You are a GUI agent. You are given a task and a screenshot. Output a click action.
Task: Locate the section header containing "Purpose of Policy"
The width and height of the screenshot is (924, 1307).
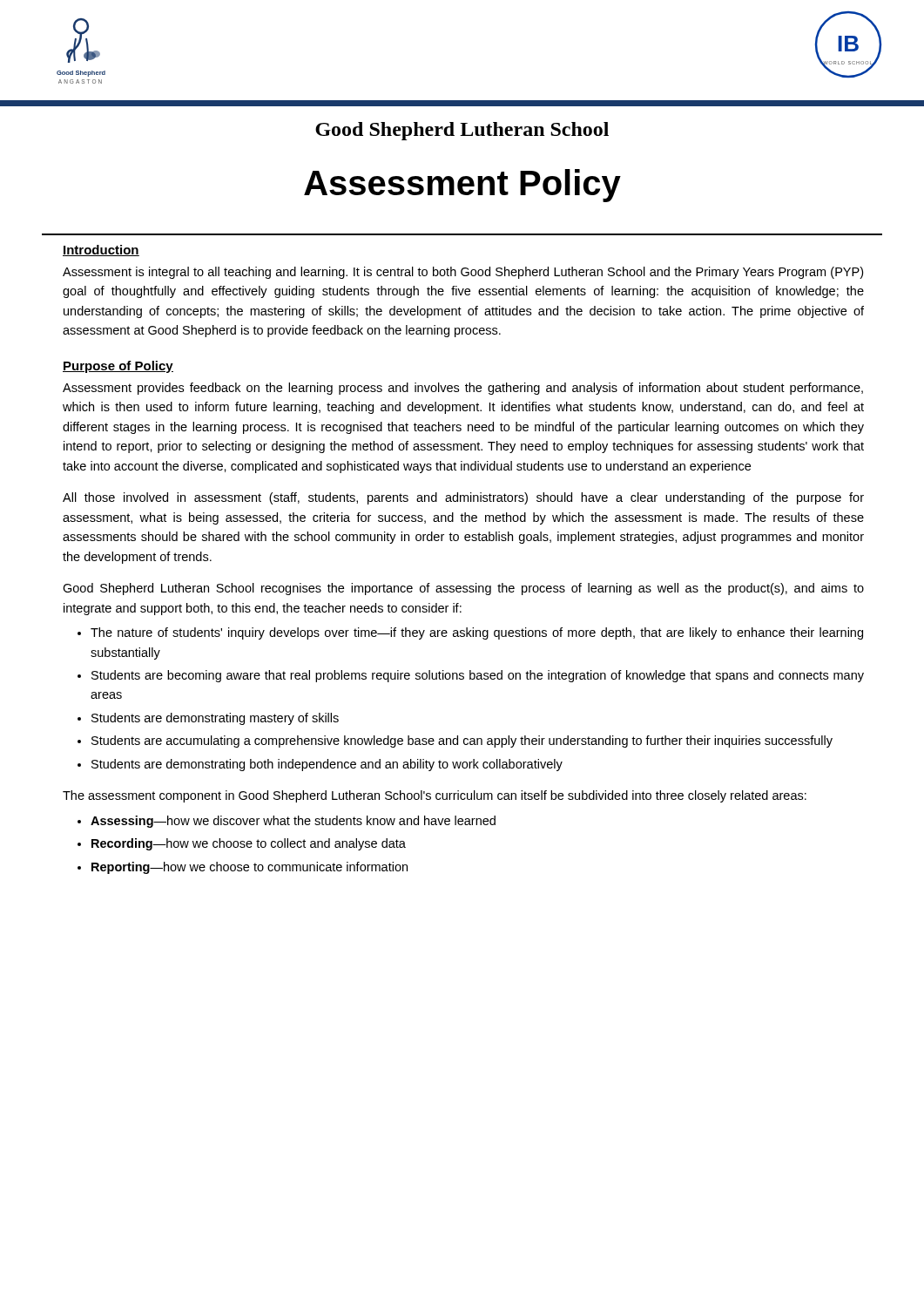[118, 365]
